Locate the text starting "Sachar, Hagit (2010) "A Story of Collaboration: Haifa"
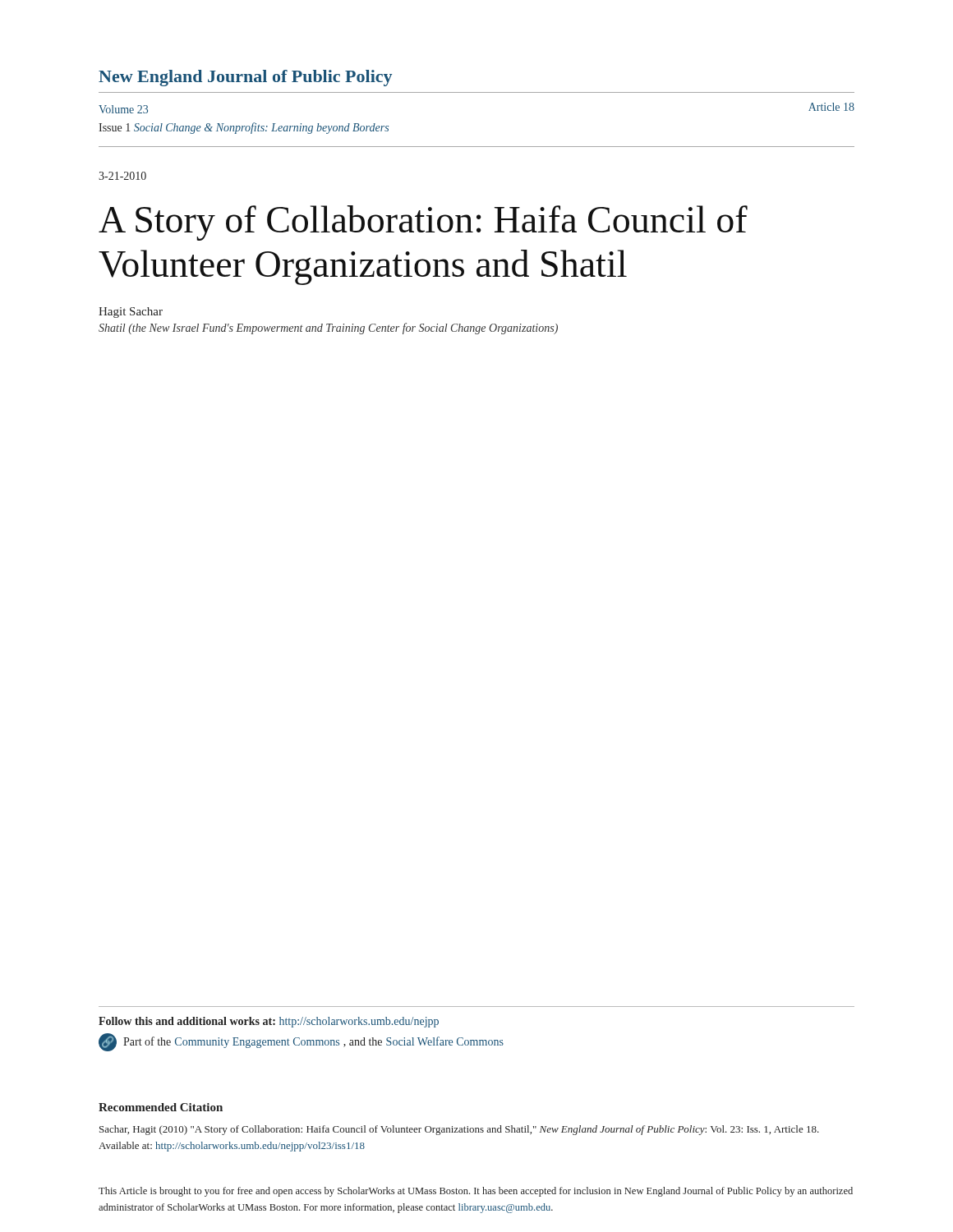This screenshot has width=953, height=1232. click(459, 1137)
